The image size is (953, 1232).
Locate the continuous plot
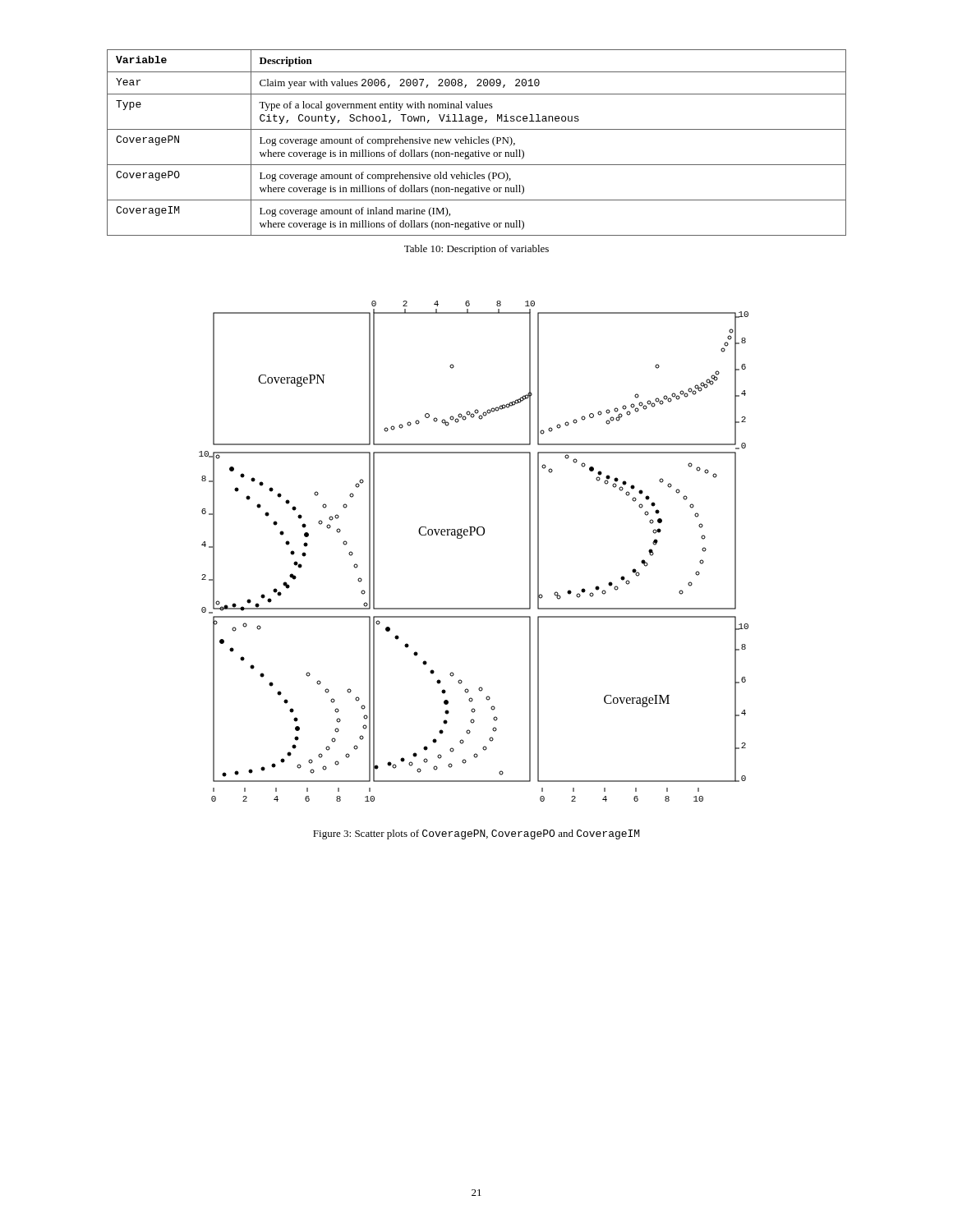[476, 553]
